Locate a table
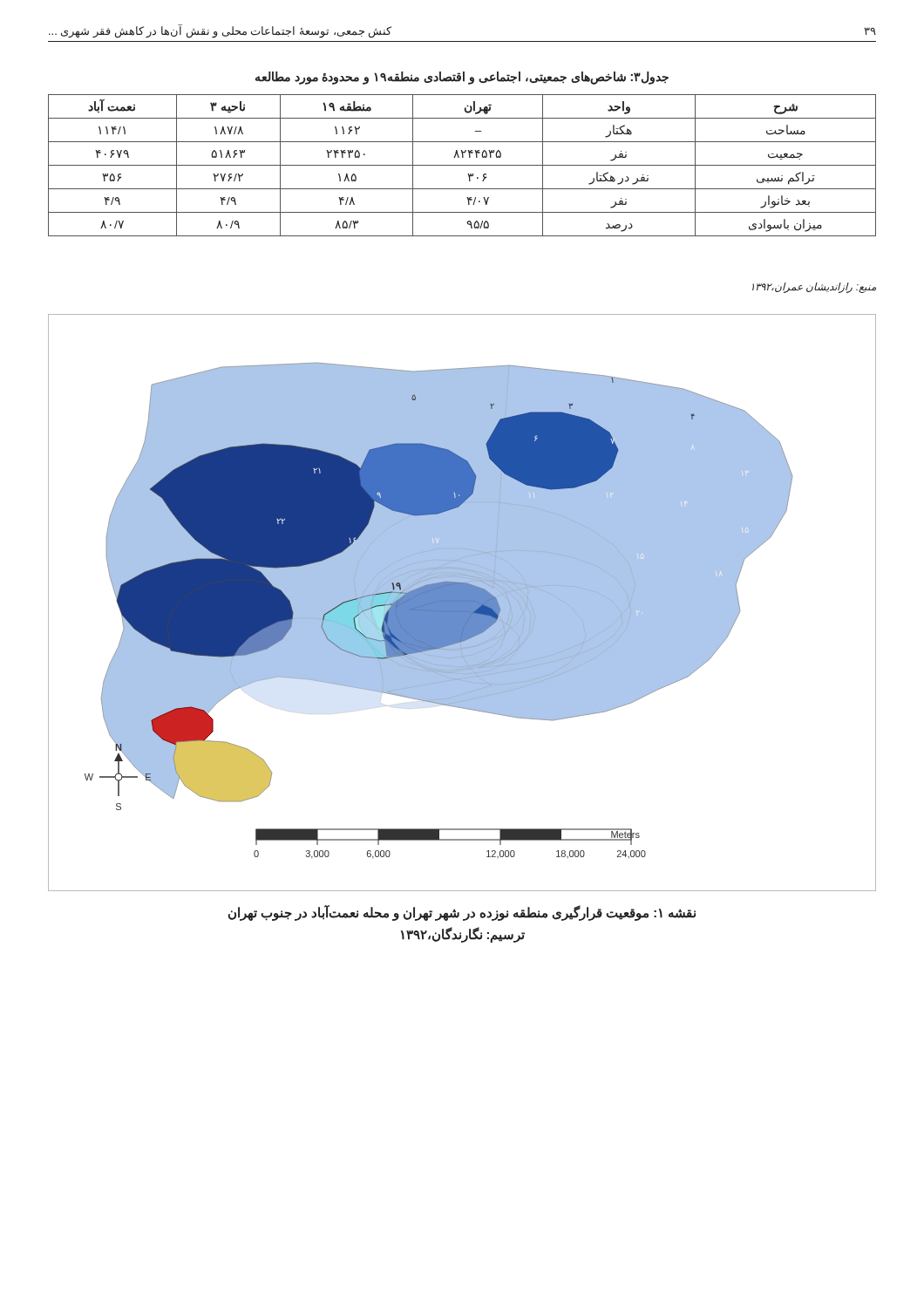This screenshot has width=924, height=1308. (x=462, y=165)
